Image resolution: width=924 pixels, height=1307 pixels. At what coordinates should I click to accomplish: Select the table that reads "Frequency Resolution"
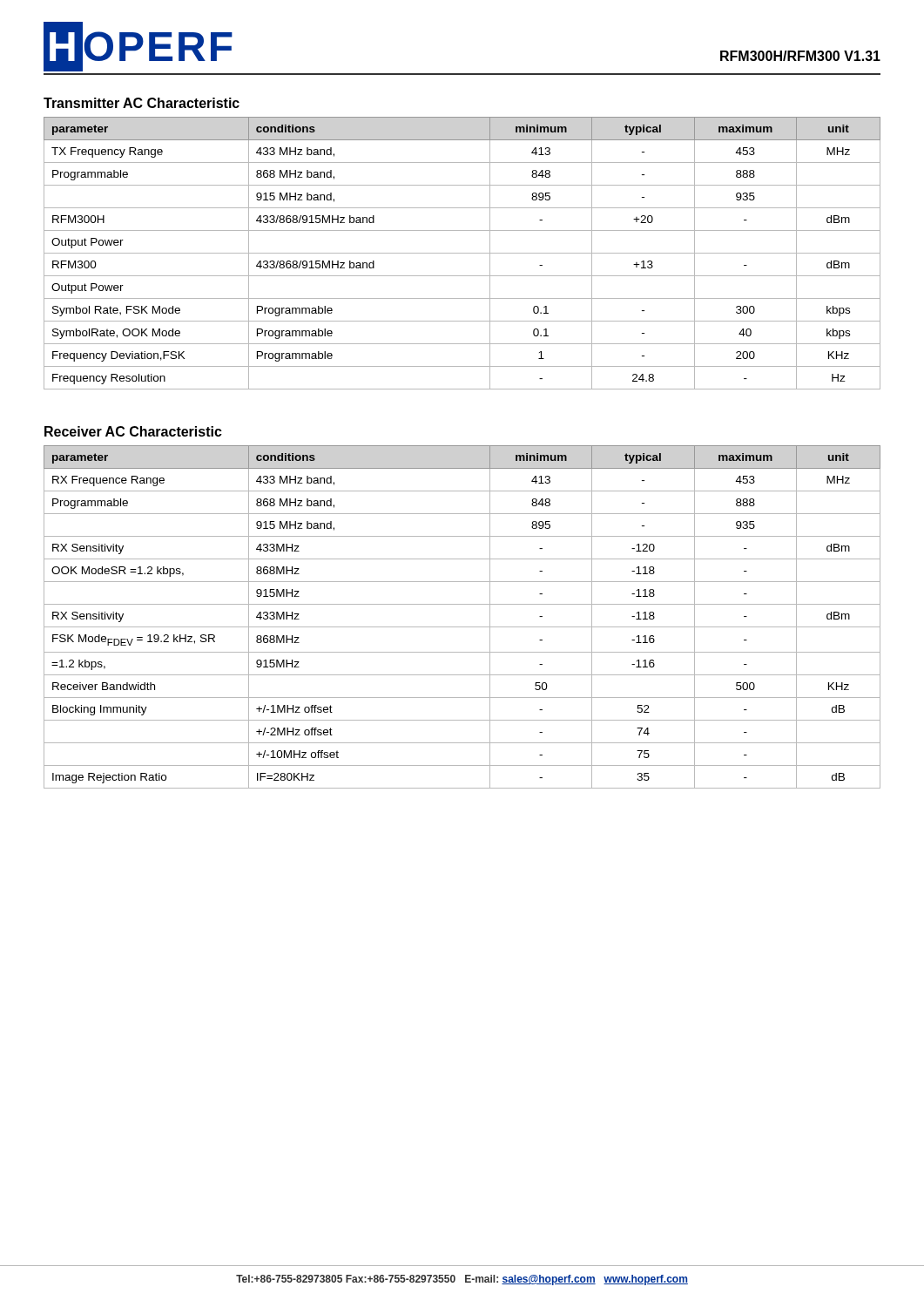pyautogui.click(x=462, y=253)
